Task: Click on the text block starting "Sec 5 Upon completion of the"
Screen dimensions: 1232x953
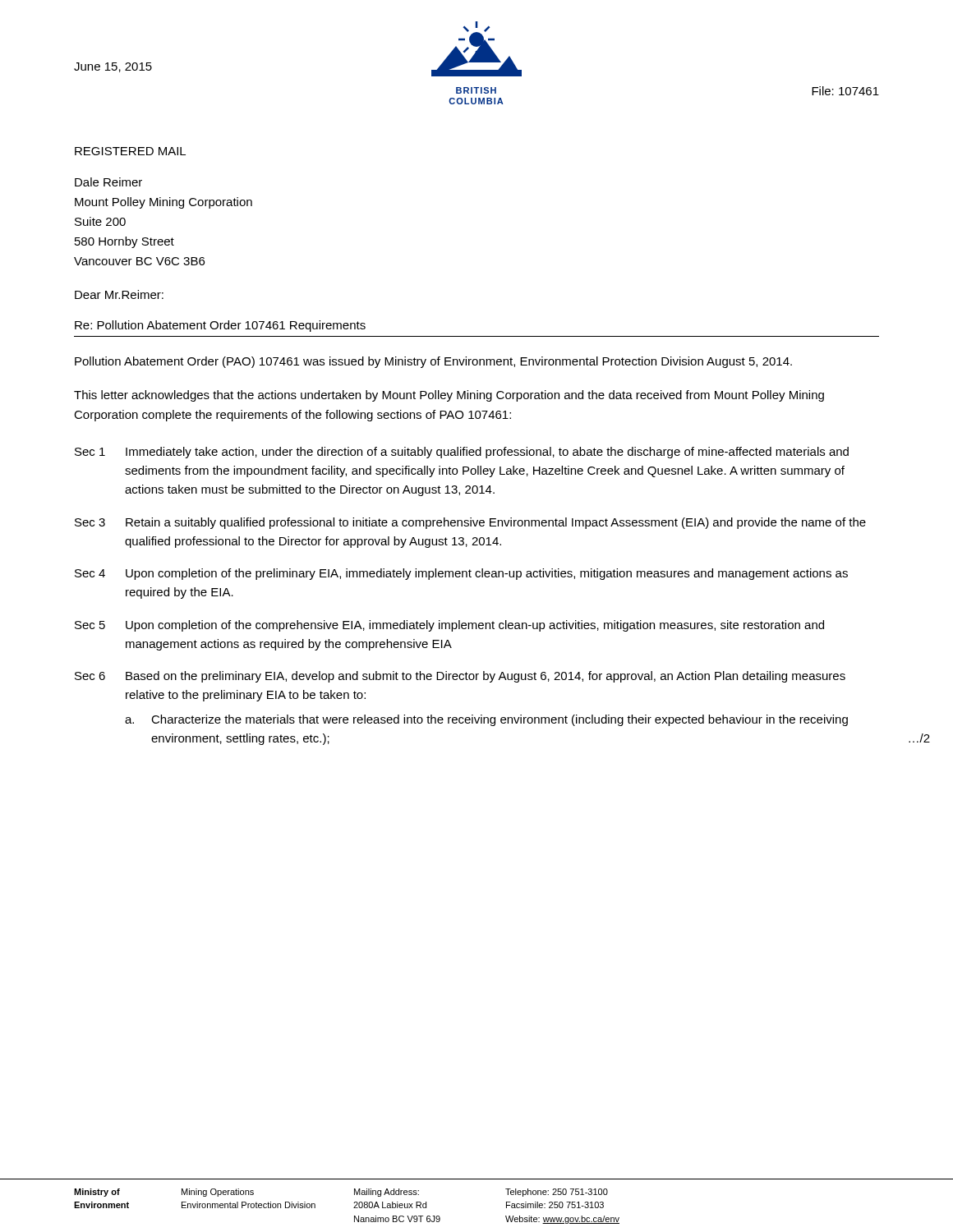Action: pos(476,634)
